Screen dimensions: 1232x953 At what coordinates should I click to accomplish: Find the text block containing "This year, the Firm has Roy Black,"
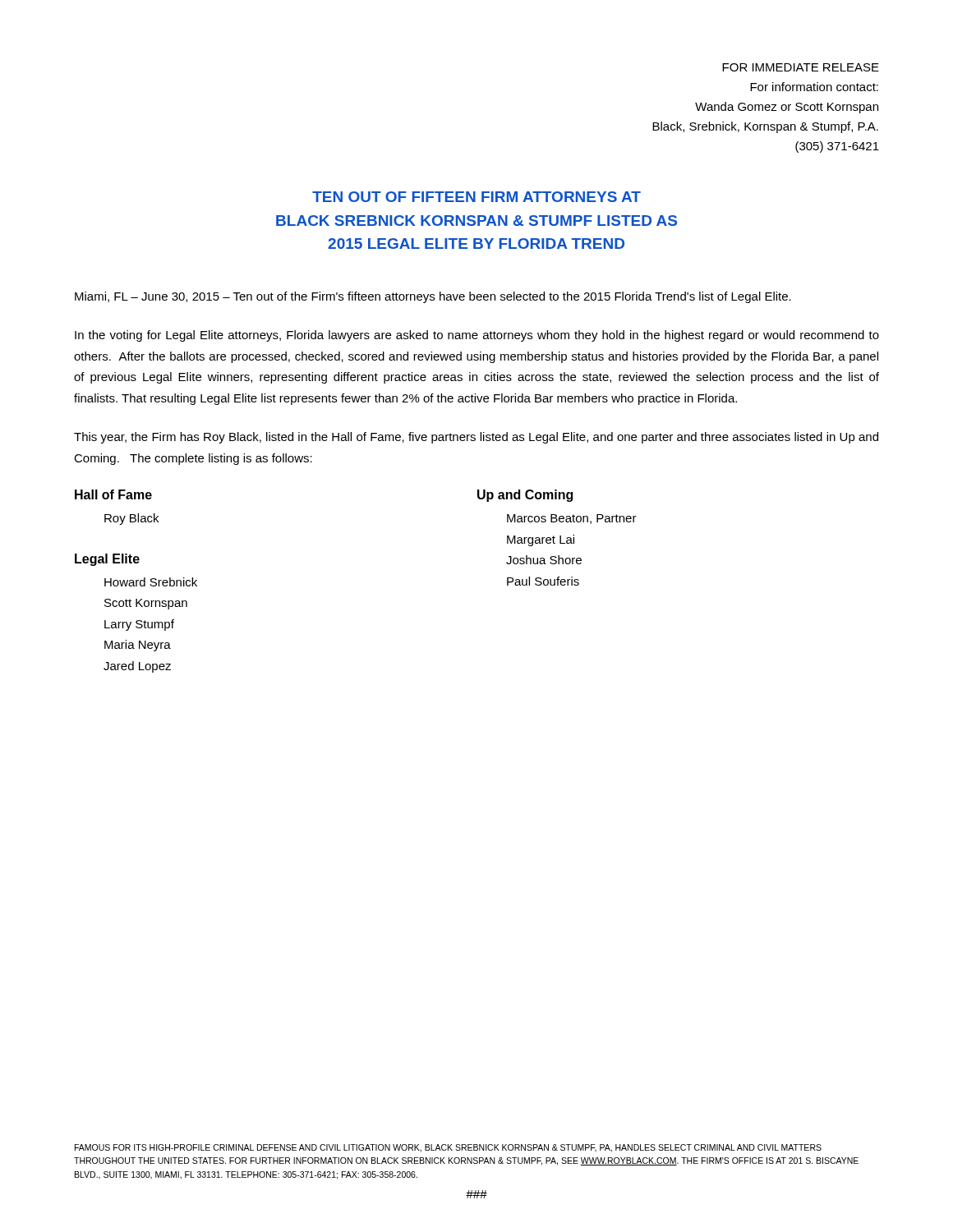476,447
